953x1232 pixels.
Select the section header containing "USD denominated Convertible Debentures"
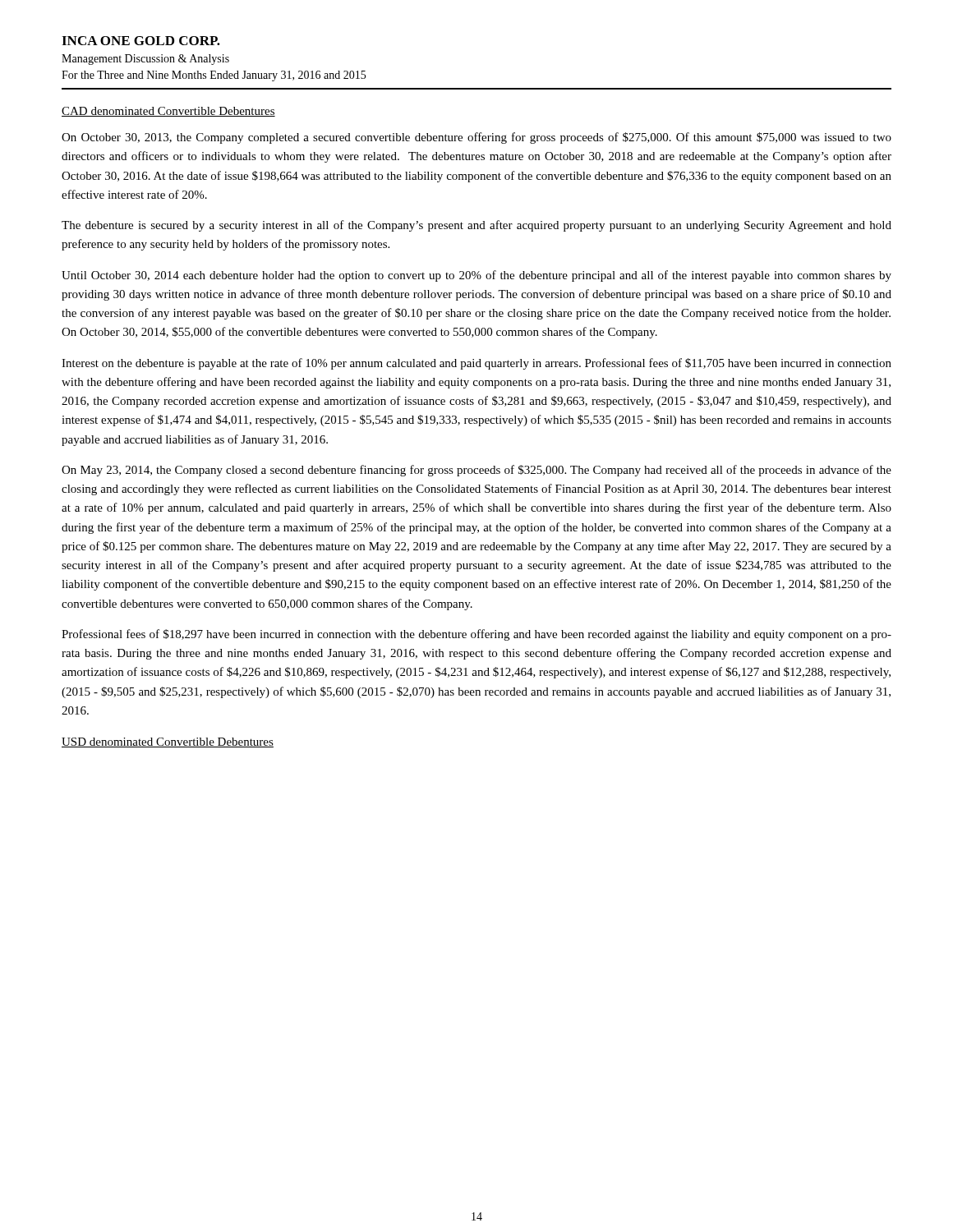coord(168,742)
